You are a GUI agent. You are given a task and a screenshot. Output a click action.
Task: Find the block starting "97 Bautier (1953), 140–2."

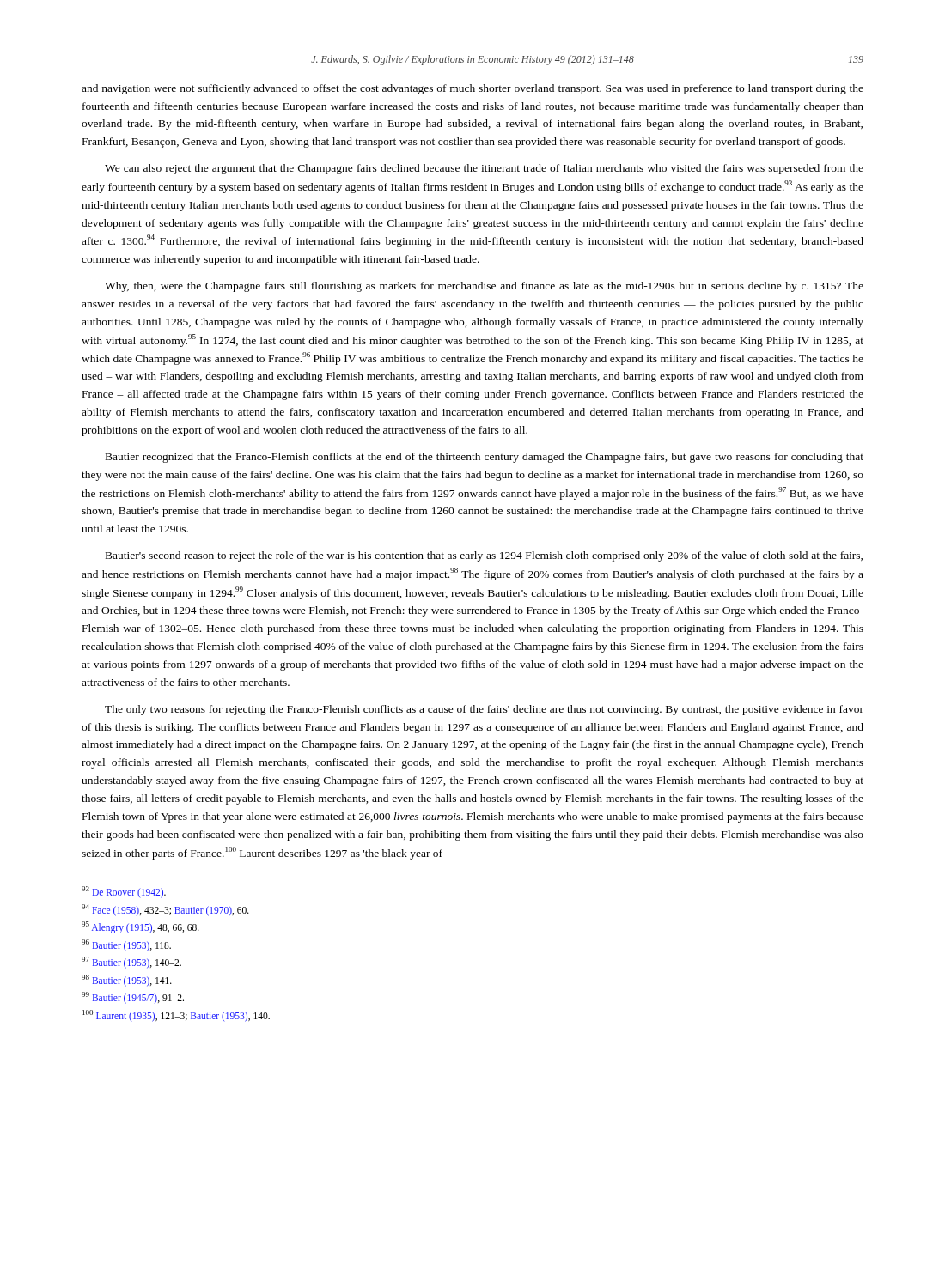point(132,962)
